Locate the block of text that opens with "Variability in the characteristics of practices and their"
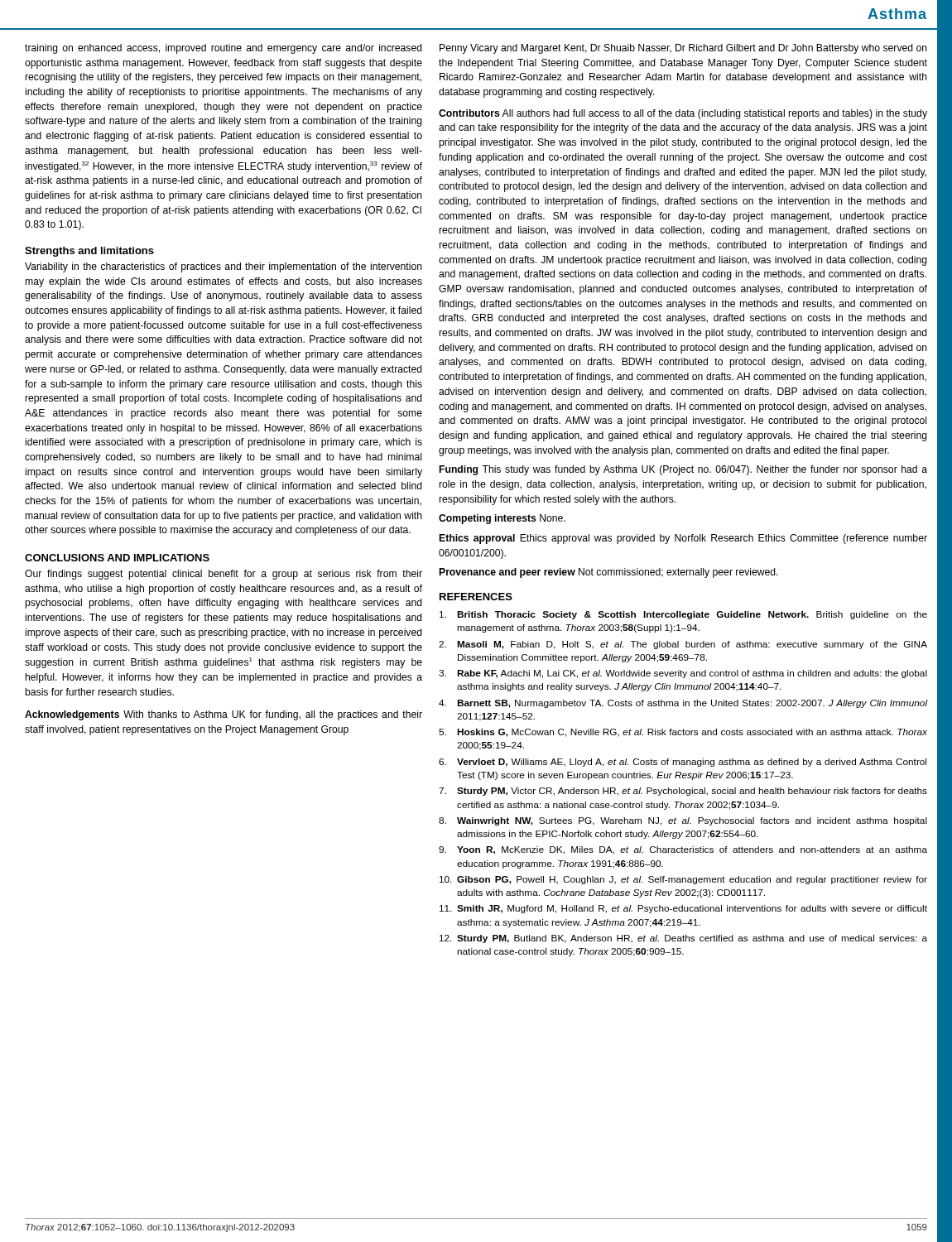The image size is (952, 1242). coord(224,399)
